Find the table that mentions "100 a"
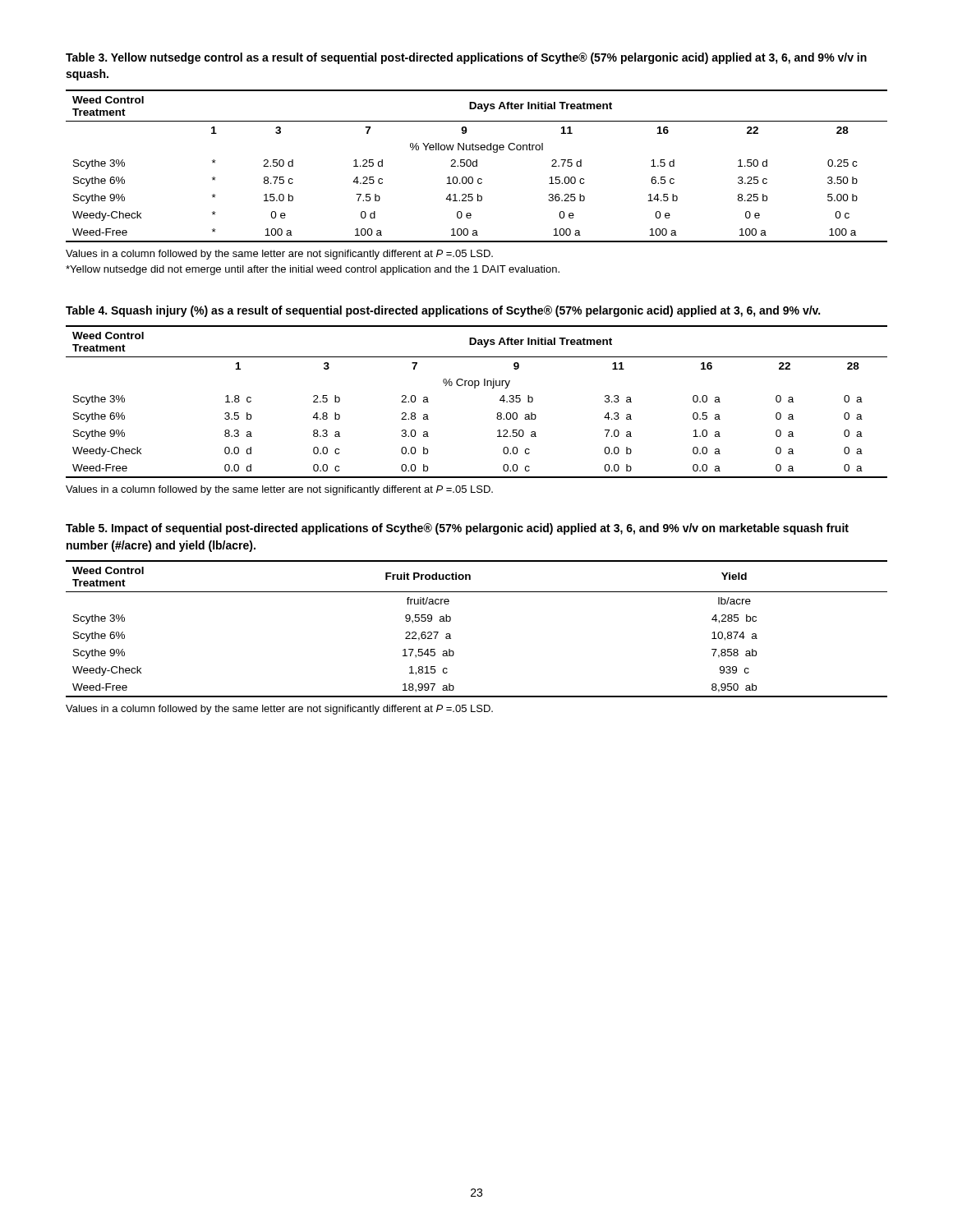953x1232 pixels. coord(476,166)
